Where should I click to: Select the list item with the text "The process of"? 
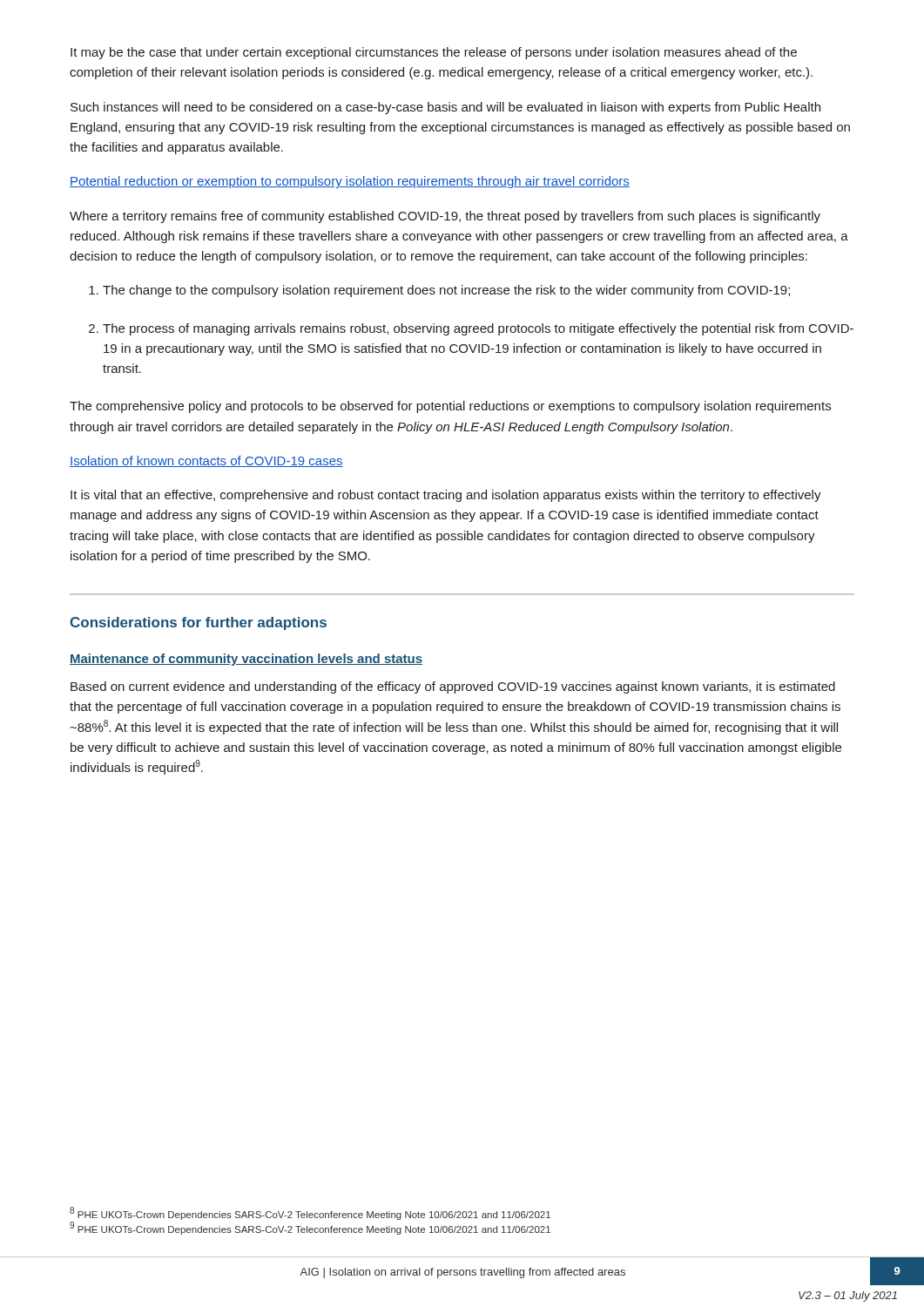(x=478, y=348)
